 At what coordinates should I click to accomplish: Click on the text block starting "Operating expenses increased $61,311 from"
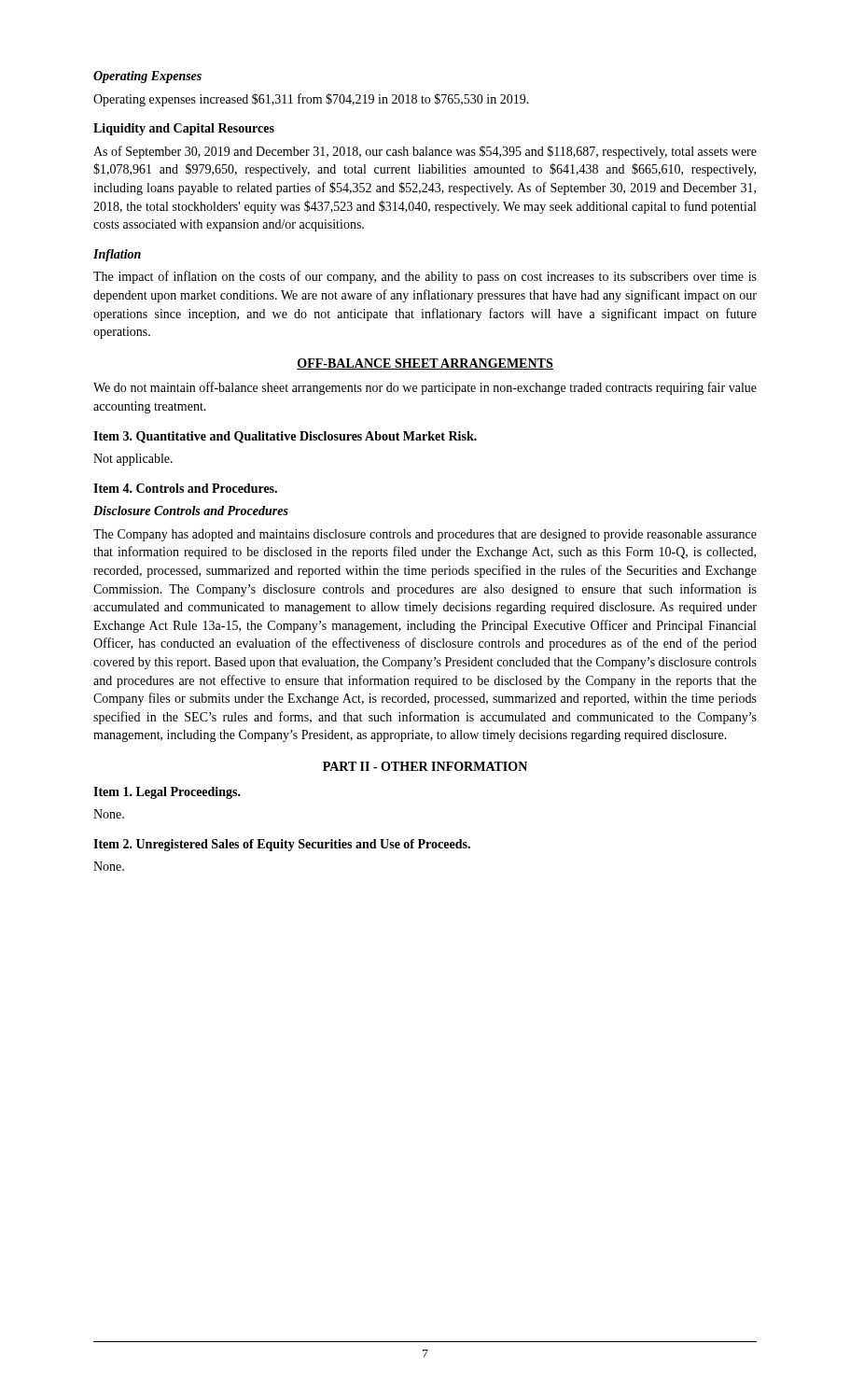425,99
